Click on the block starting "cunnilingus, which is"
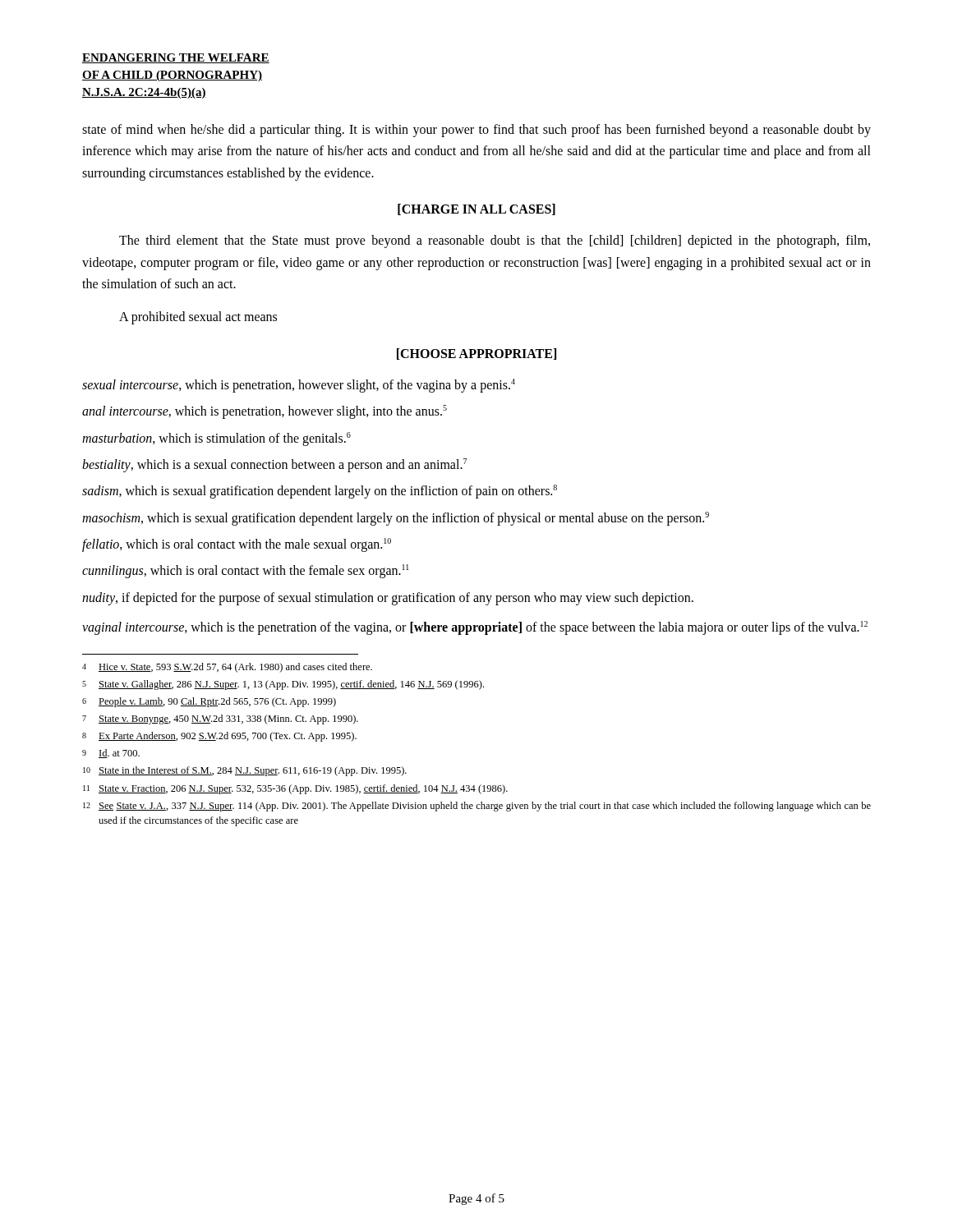This screenshot has width=953, height=1232. (x=246, y=570)
